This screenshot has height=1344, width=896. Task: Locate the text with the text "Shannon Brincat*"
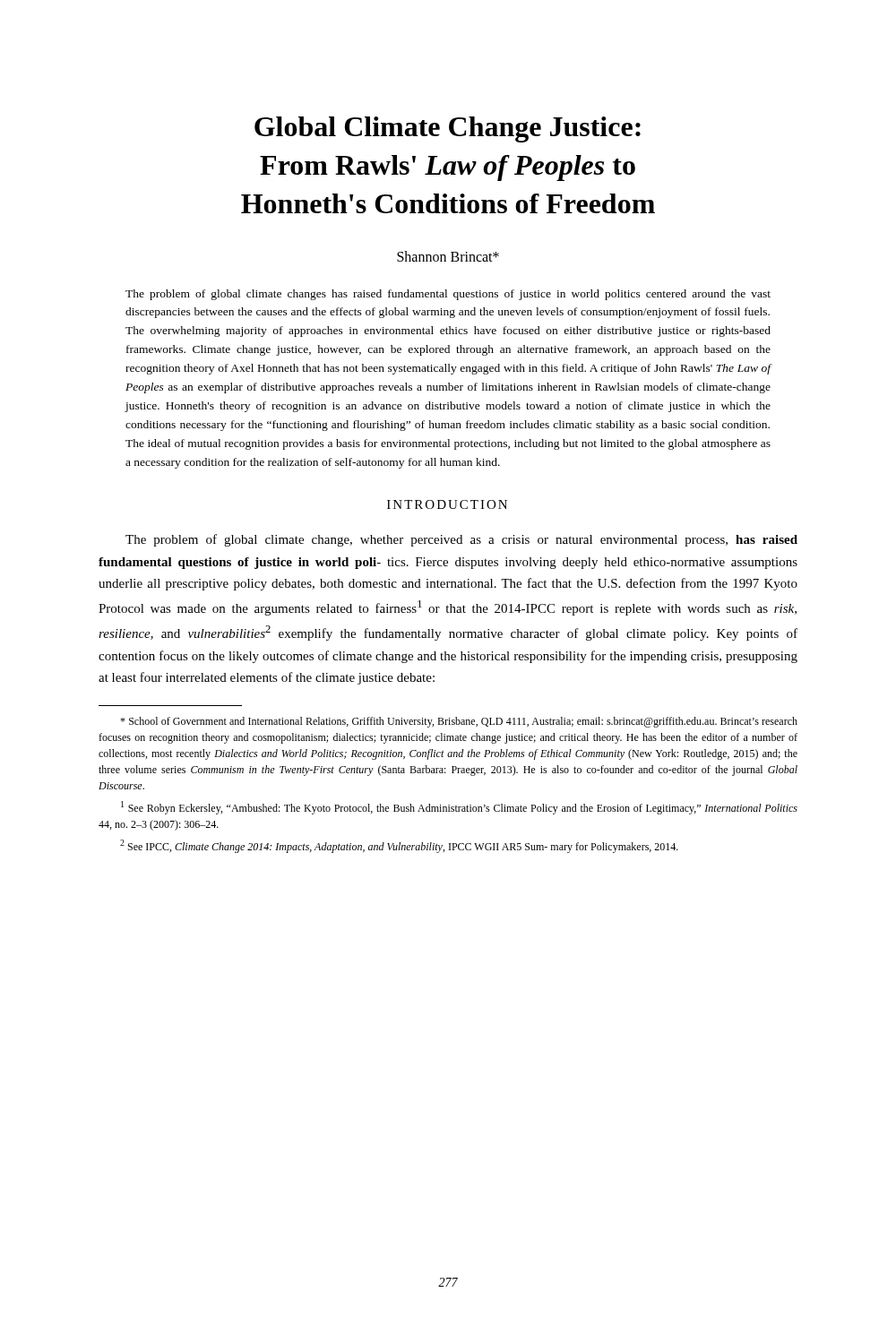(448, 256)
